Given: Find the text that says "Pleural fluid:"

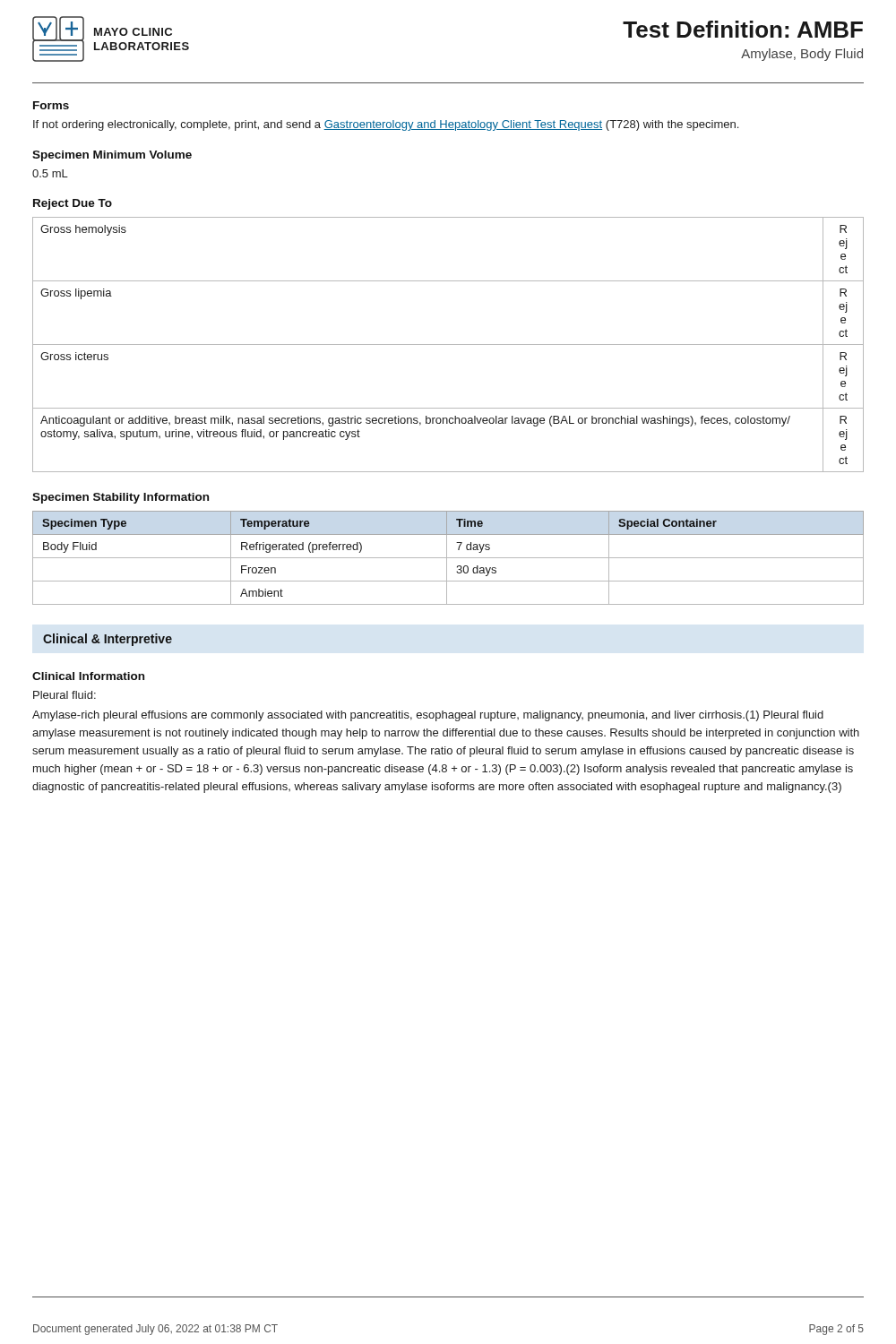Looking at the screenshot, I should [x=64, y=695].
